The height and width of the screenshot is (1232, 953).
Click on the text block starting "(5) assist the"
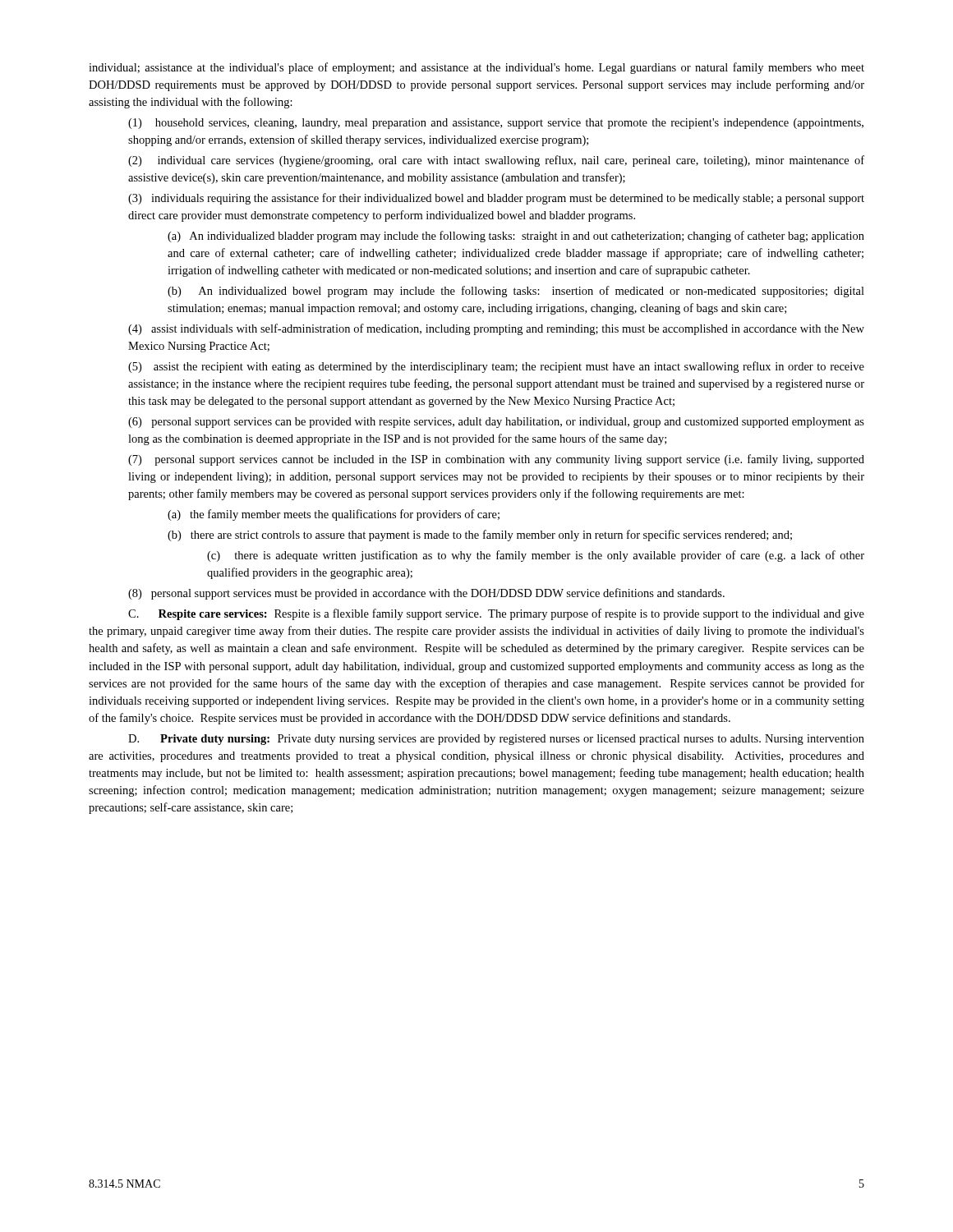tap(496, 384)
